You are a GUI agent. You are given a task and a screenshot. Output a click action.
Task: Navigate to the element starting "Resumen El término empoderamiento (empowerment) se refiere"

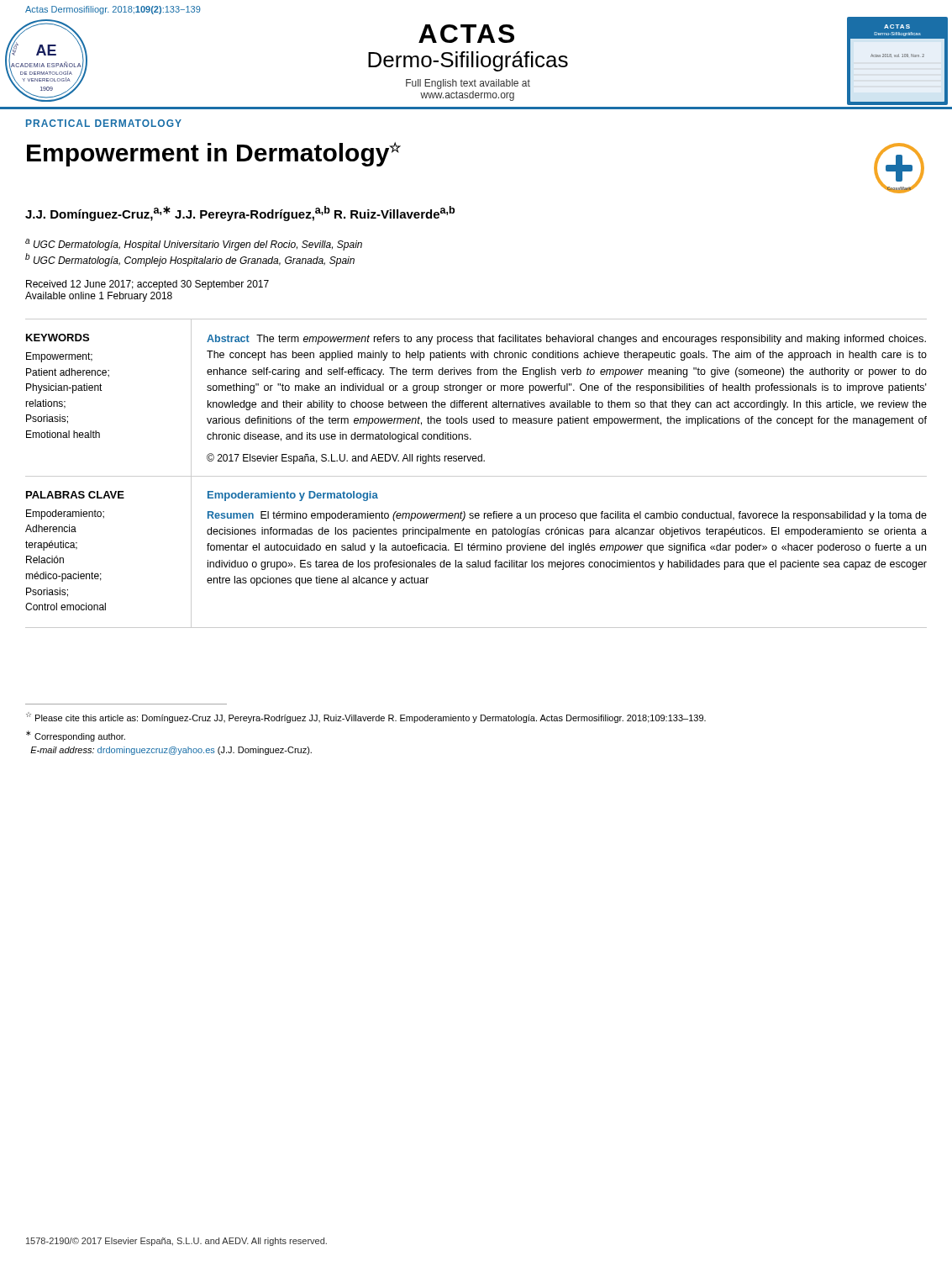[567, 548]
